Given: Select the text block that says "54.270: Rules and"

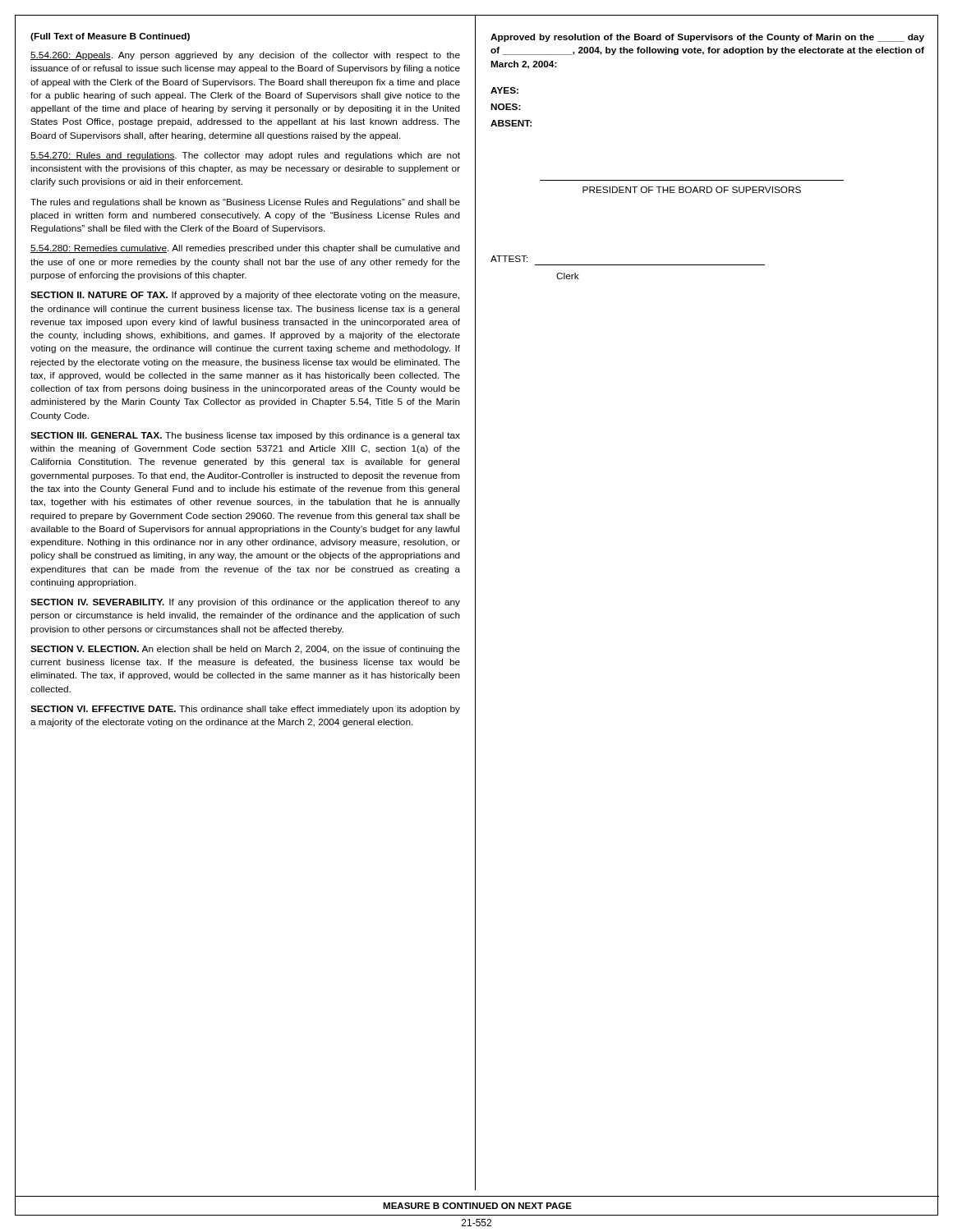Looking at the screenshot, I should pos(245,169).
